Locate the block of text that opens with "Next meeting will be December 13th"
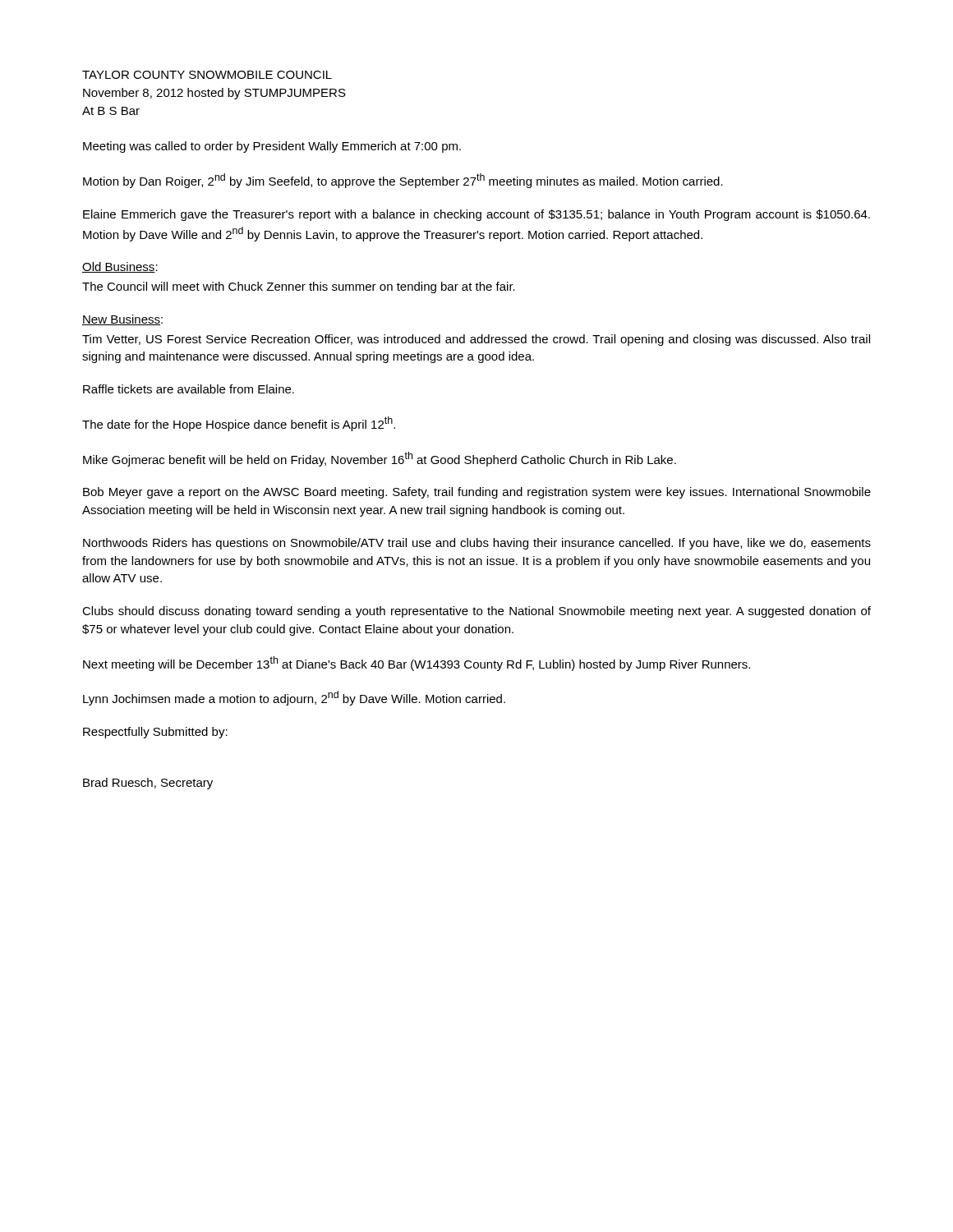 (x=417, y=662)
